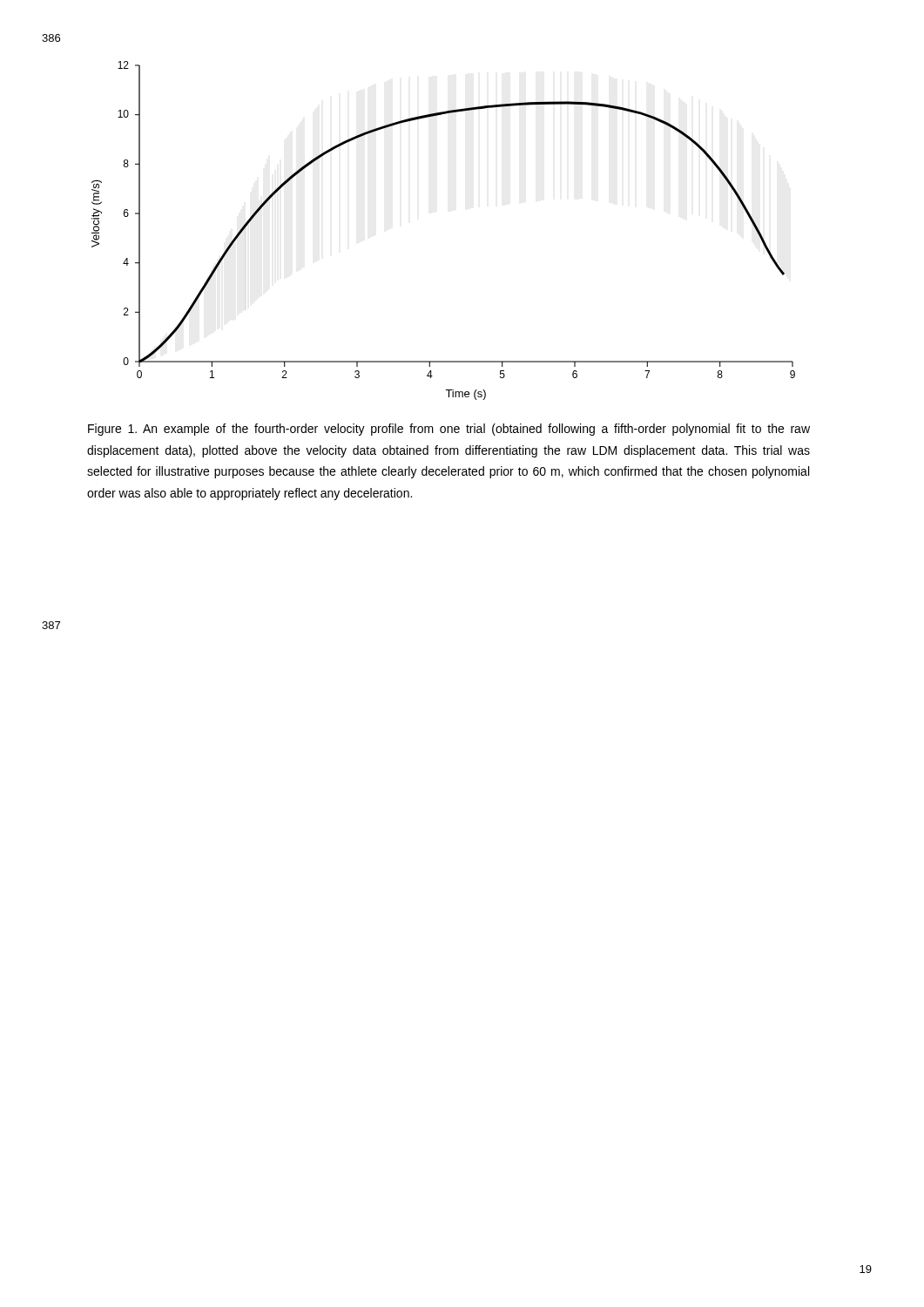Find the caption on this page that starts "Figure 1. An example of the"
This screenshot has width=924, height=1307.
(449, 461)
